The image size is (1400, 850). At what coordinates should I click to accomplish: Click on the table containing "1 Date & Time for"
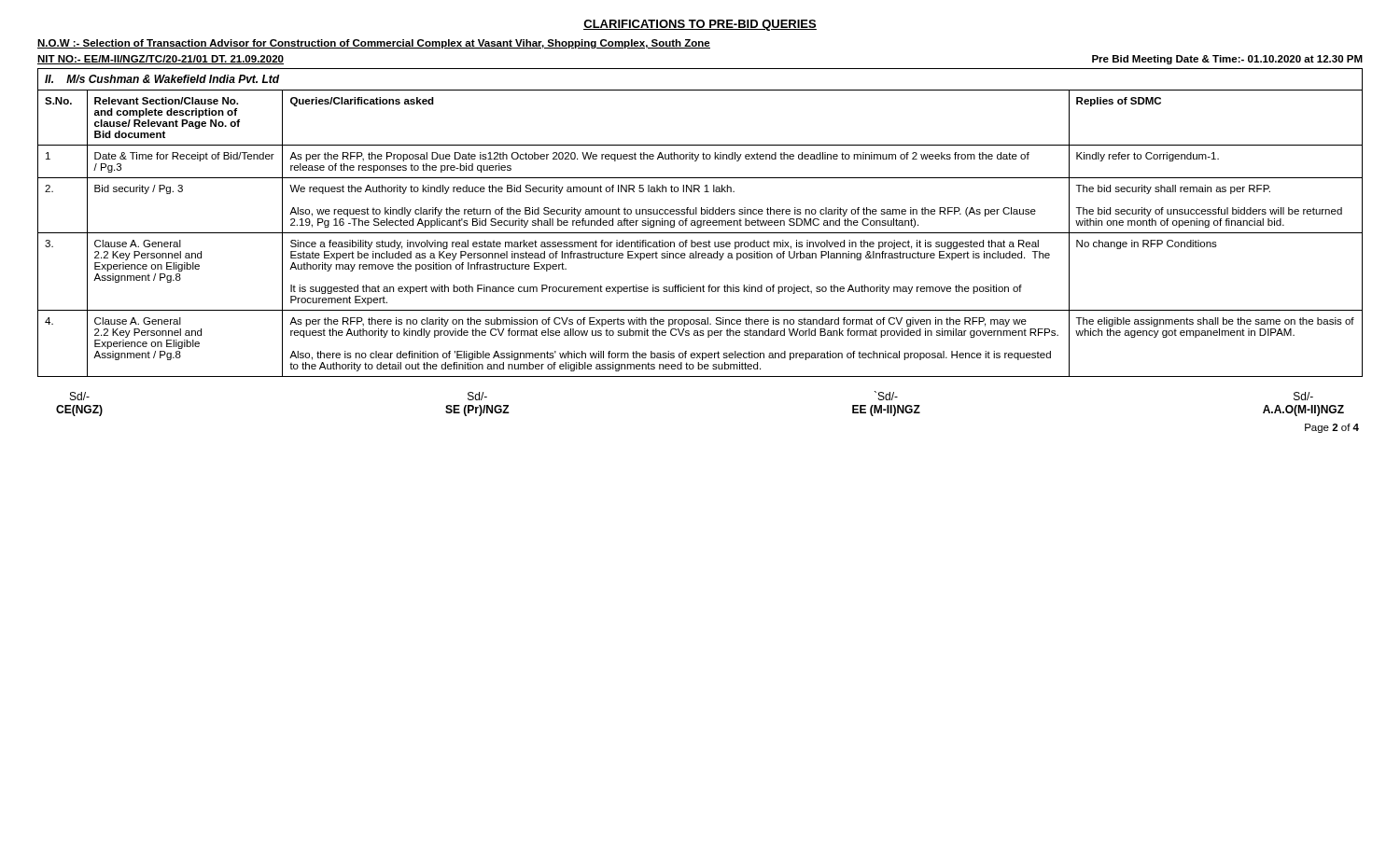pyautogui.click(x=700, y=161)
